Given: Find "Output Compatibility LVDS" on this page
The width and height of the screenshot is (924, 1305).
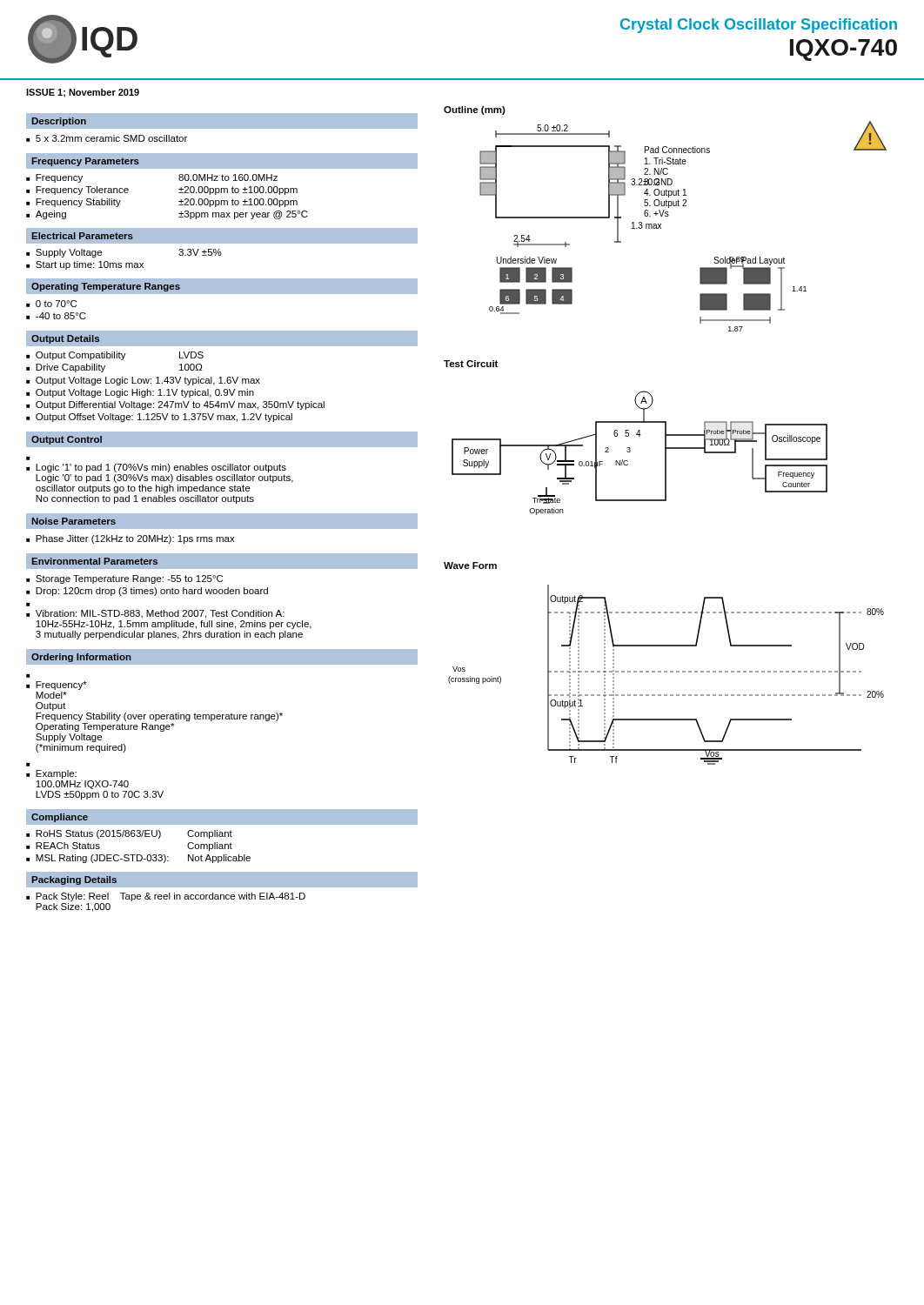Looking at the screenshot, I should click(222, 355).
